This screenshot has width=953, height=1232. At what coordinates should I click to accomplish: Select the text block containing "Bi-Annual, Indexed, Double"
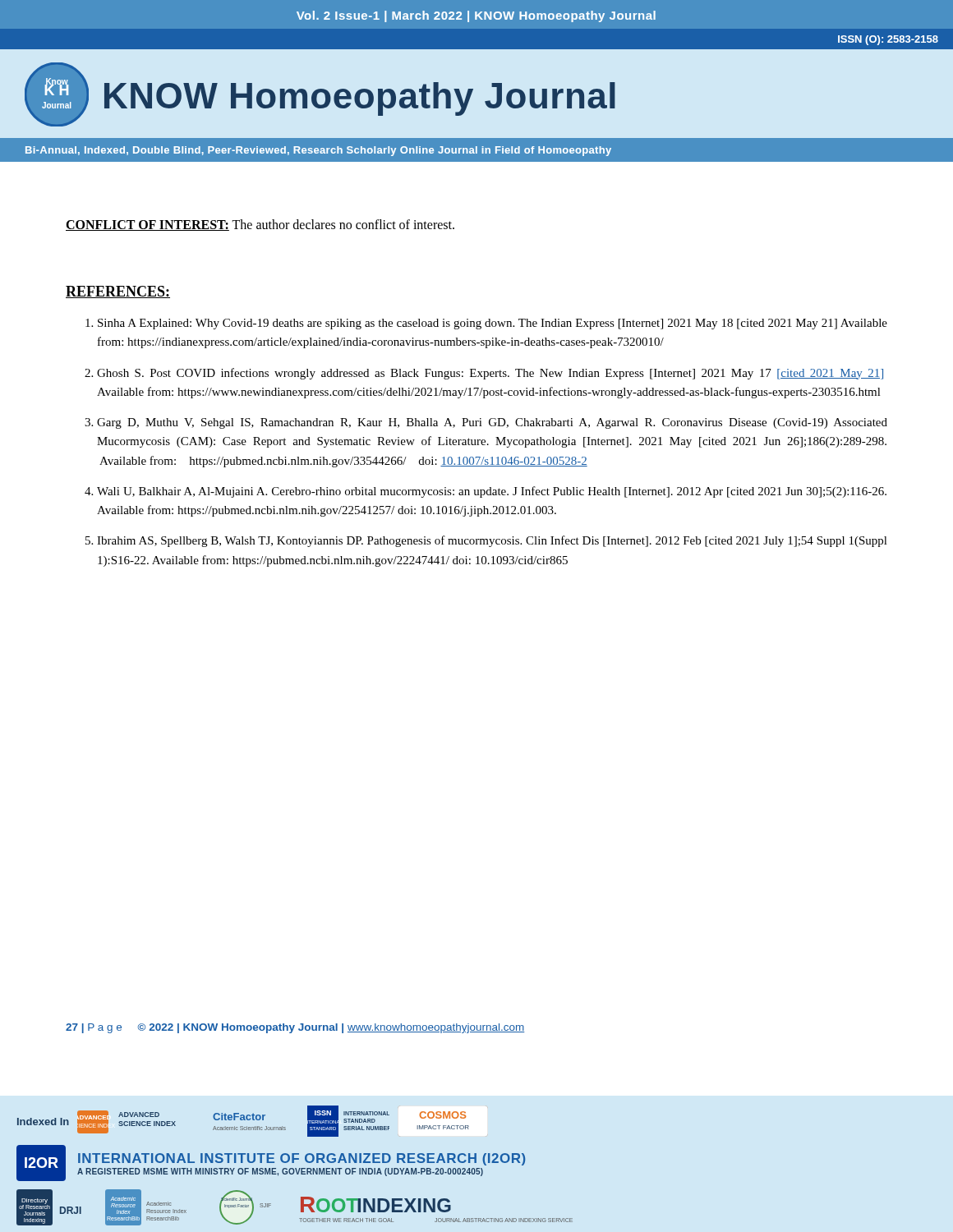(x=318, y=150)
